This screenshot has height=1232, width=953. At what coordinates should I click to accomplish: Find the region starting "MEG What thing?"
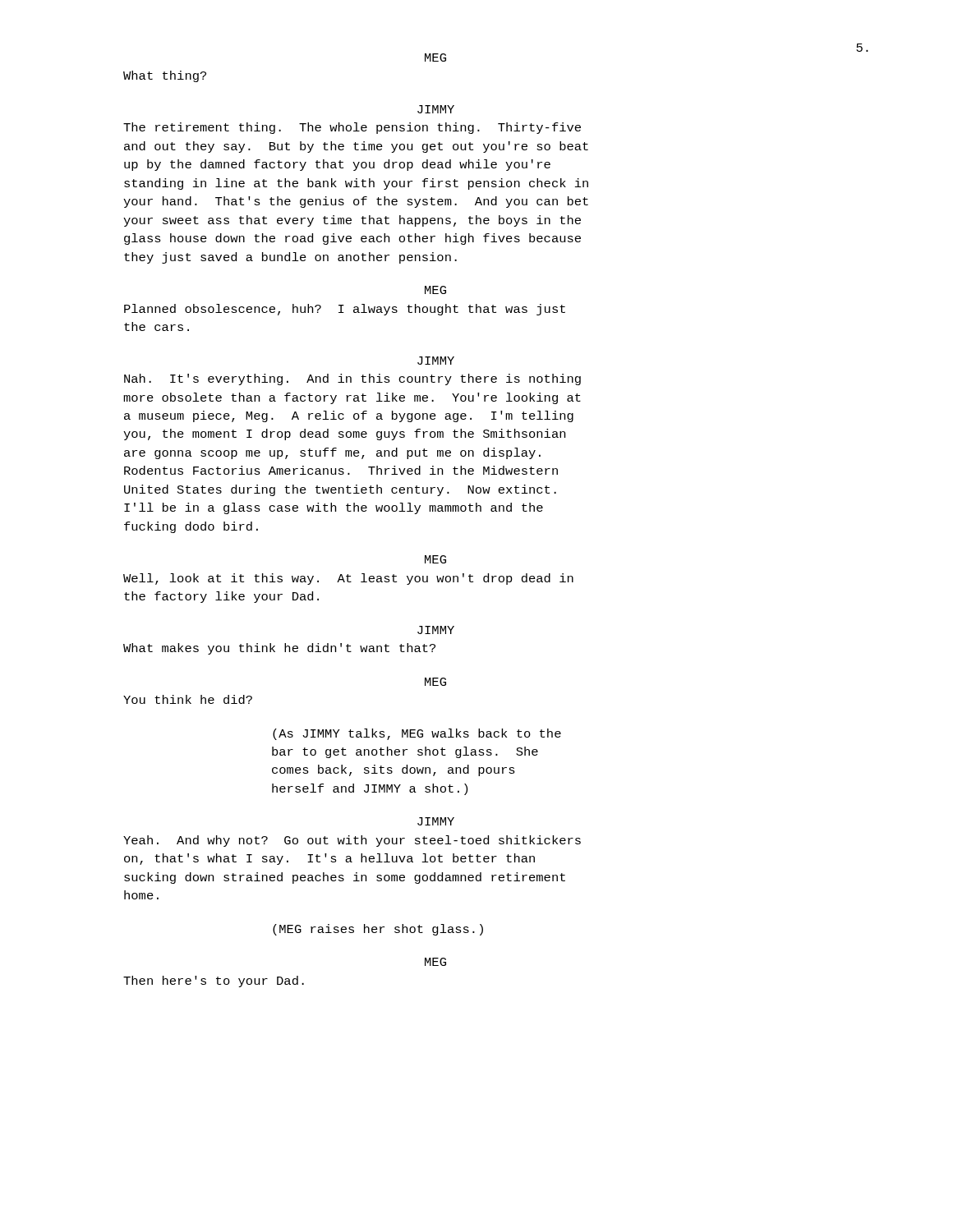435,68
